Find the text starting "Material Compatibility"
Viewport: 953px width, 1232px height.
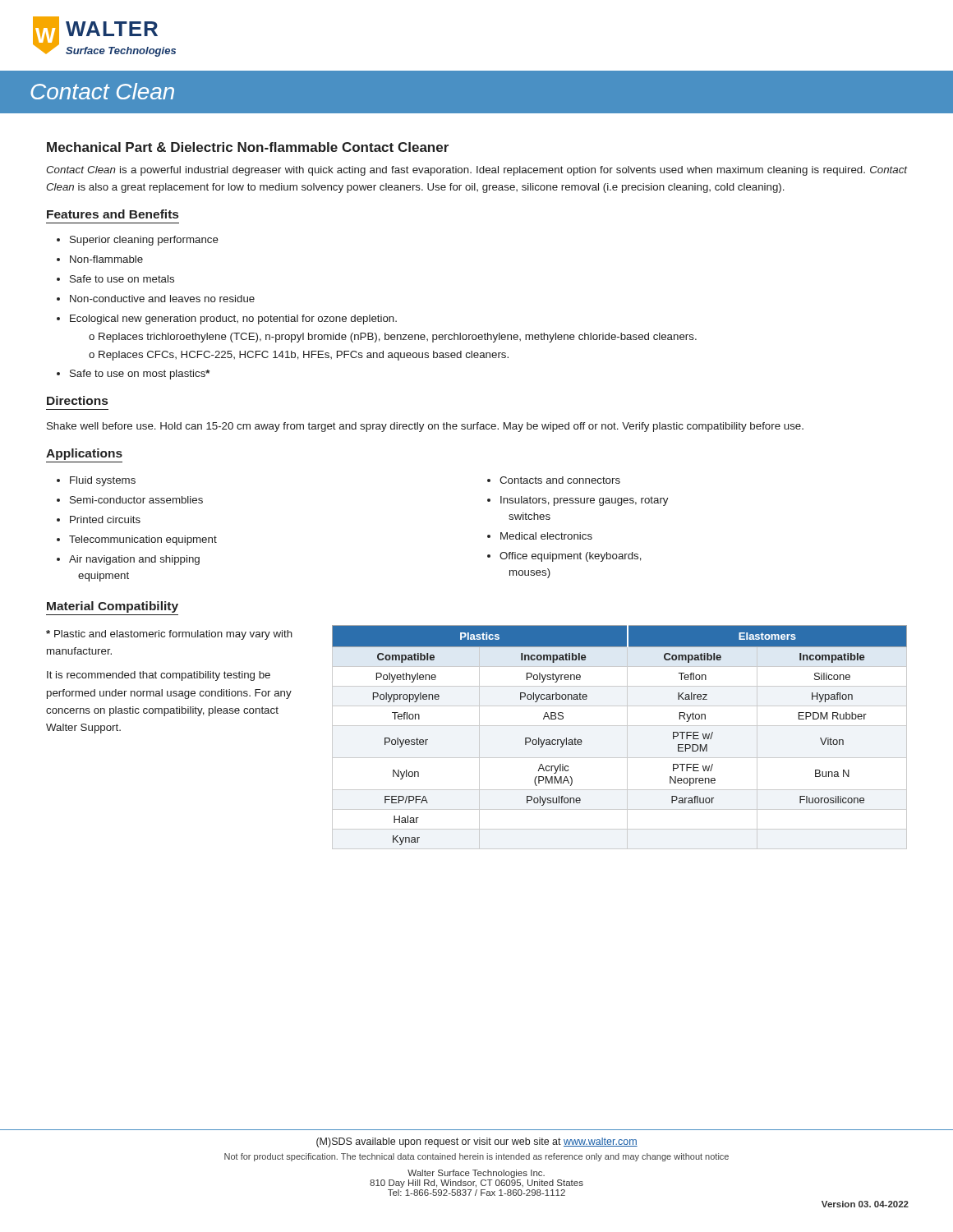pyautogui.click(x=112, y=607)
